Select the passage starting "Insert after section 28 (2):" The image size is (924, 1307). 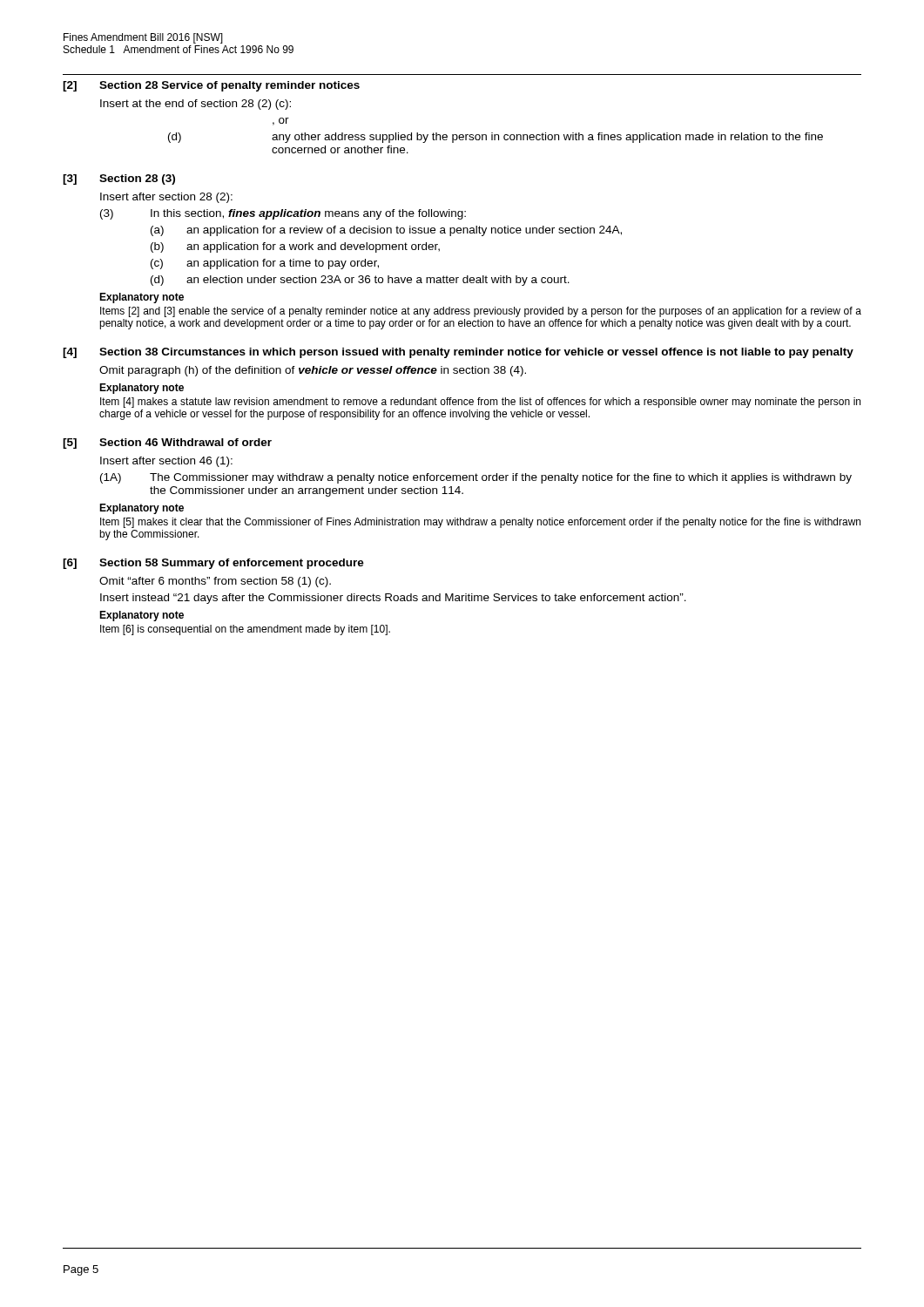166,198
